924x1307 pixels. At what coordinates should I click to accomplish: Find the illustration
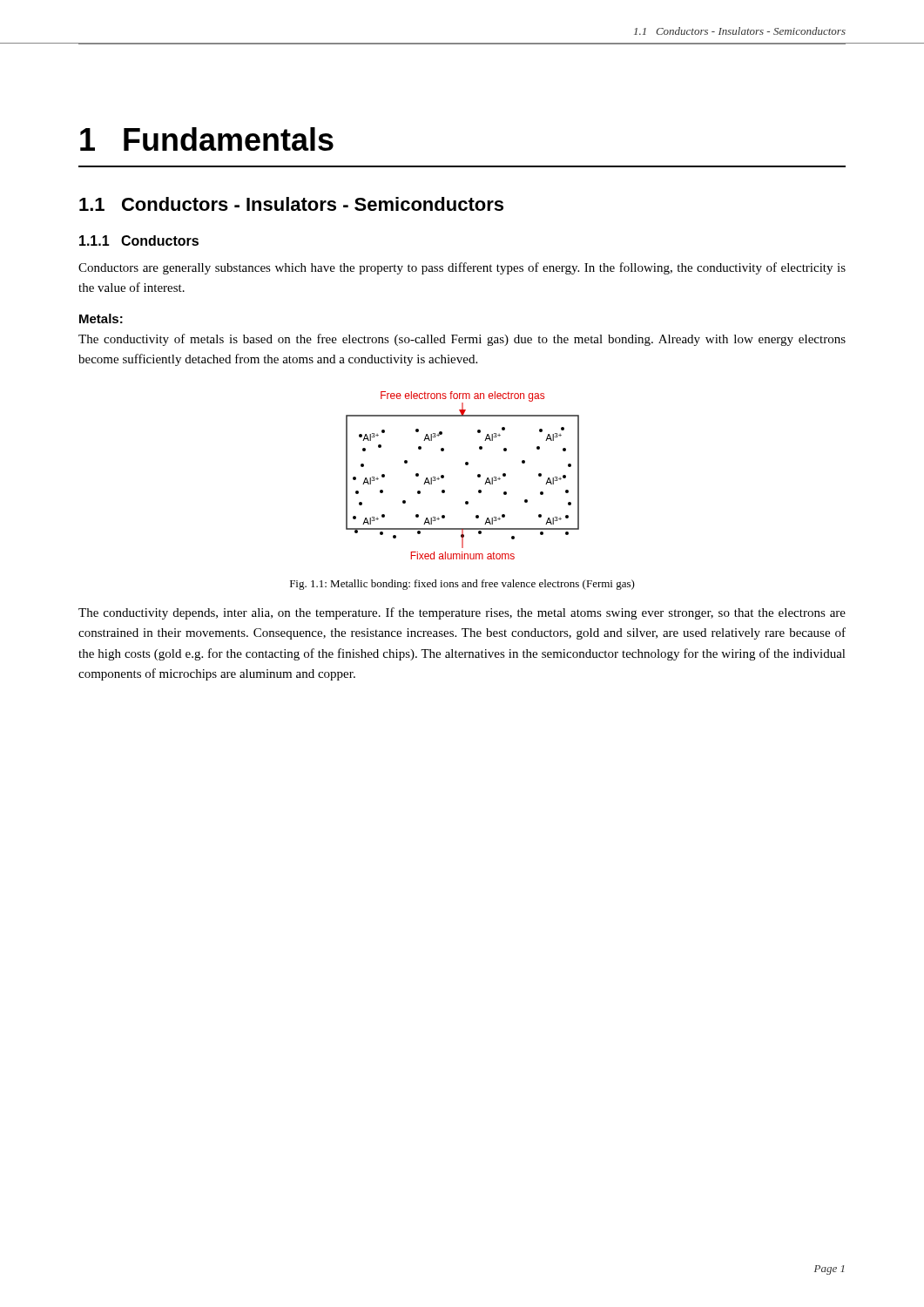click(462, 478)
